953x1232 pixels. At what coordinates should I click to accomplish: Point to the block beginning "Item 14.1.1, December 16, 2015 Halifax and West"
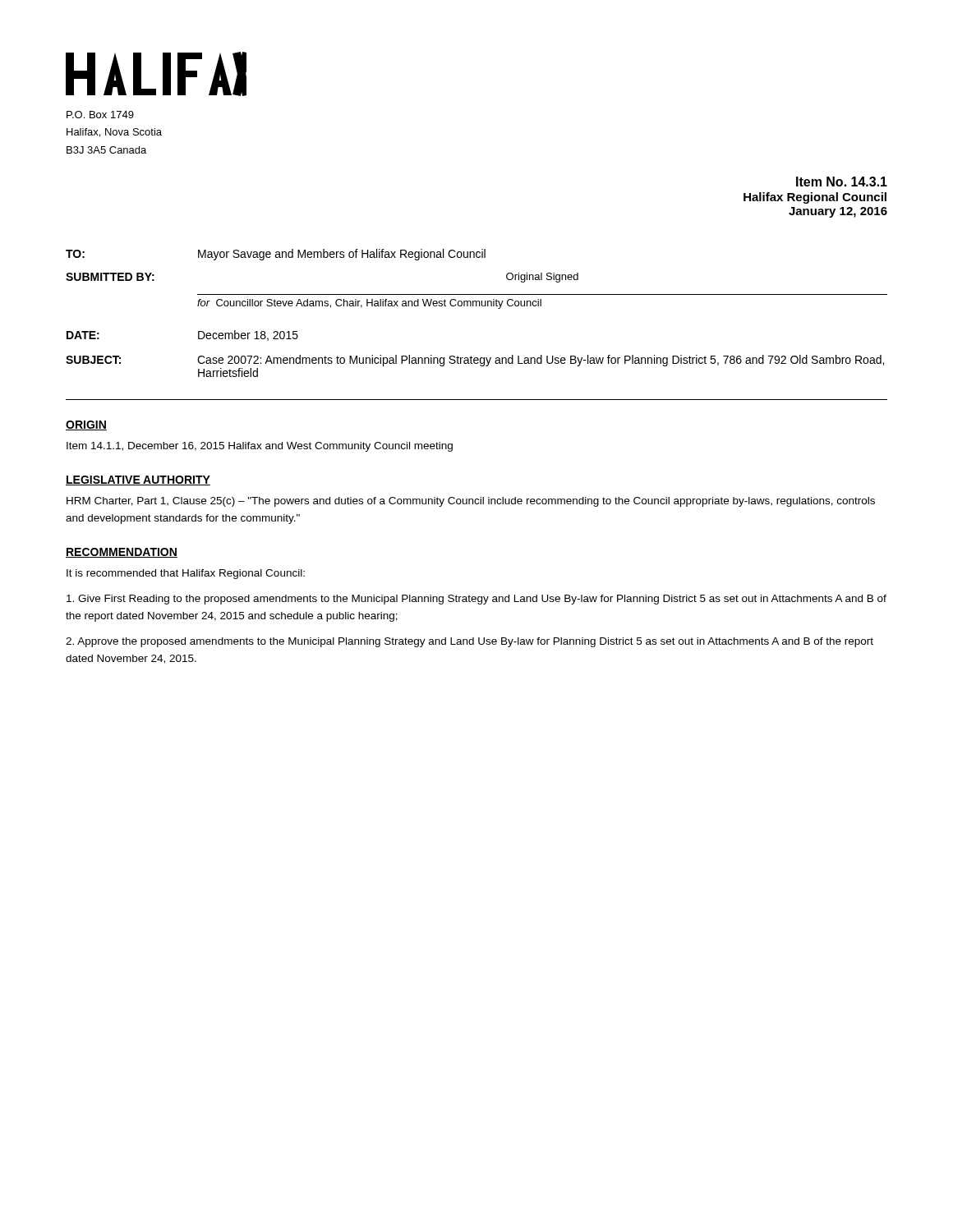coord(260,446)
